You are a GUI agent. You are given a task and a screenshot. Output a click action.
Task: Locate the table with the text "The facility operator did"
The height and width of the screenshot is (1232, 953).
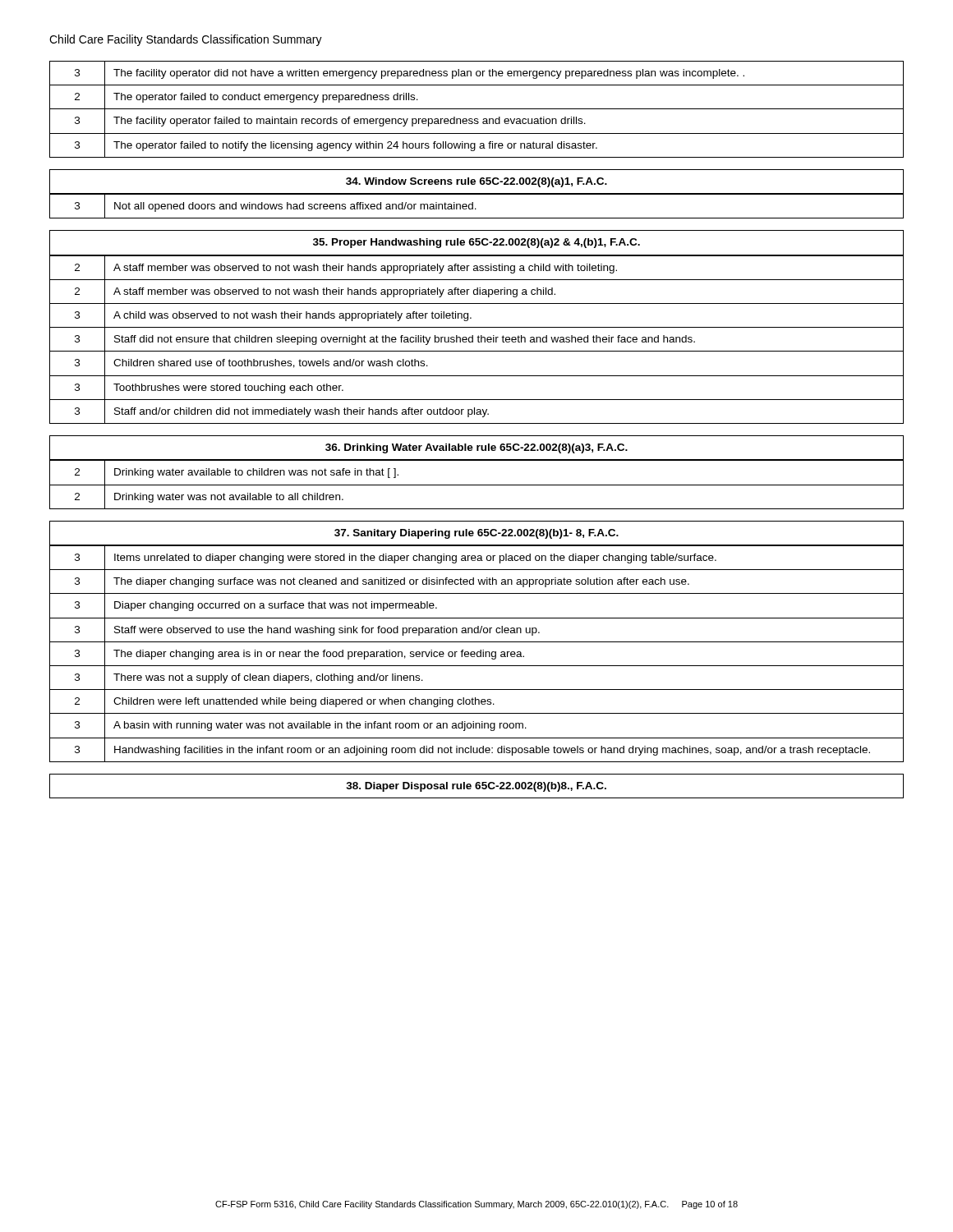click(x=476, y=109)
